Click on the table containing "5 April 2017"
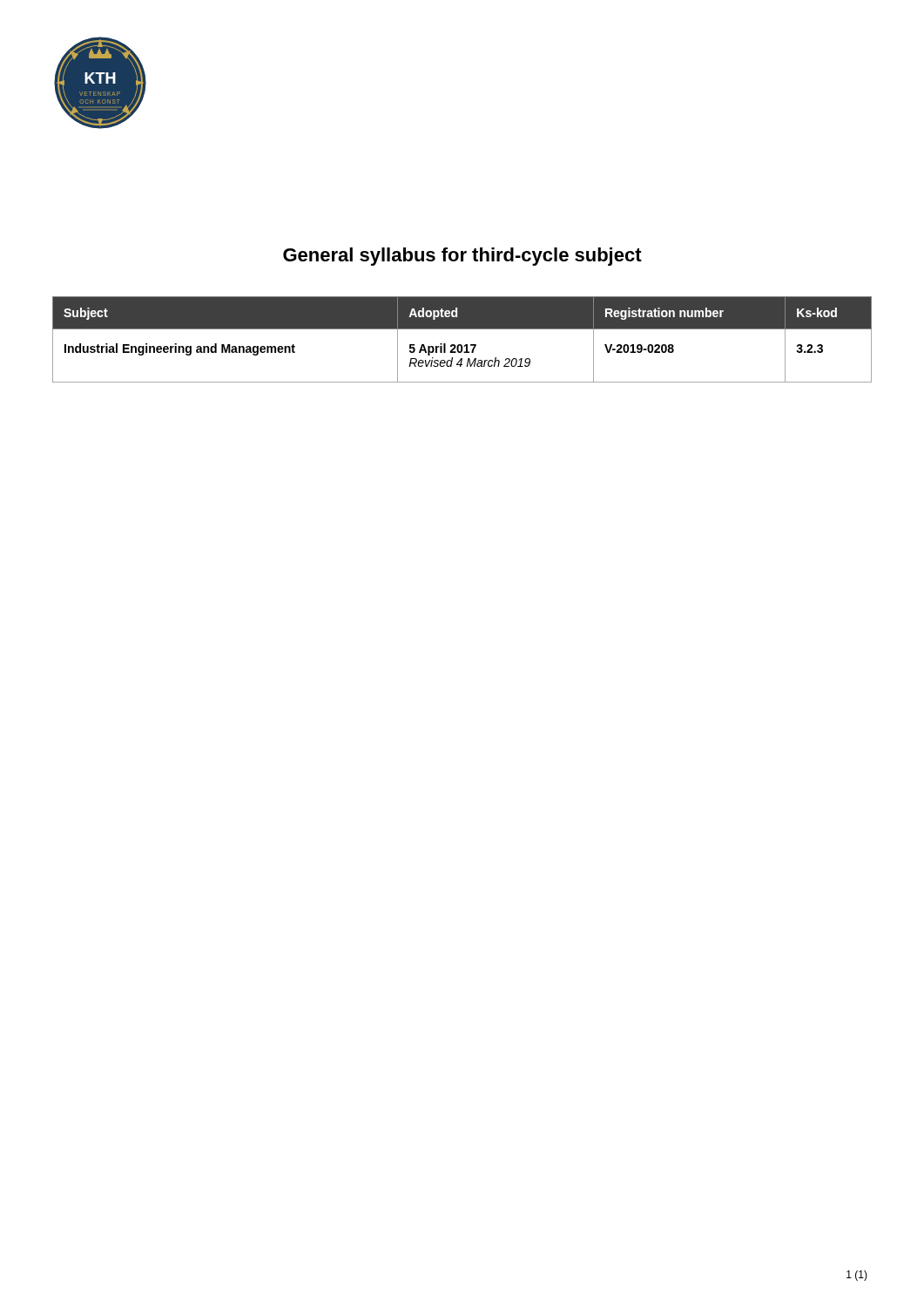The height and width of the screenshot is (1307, 924). (462, 339)
